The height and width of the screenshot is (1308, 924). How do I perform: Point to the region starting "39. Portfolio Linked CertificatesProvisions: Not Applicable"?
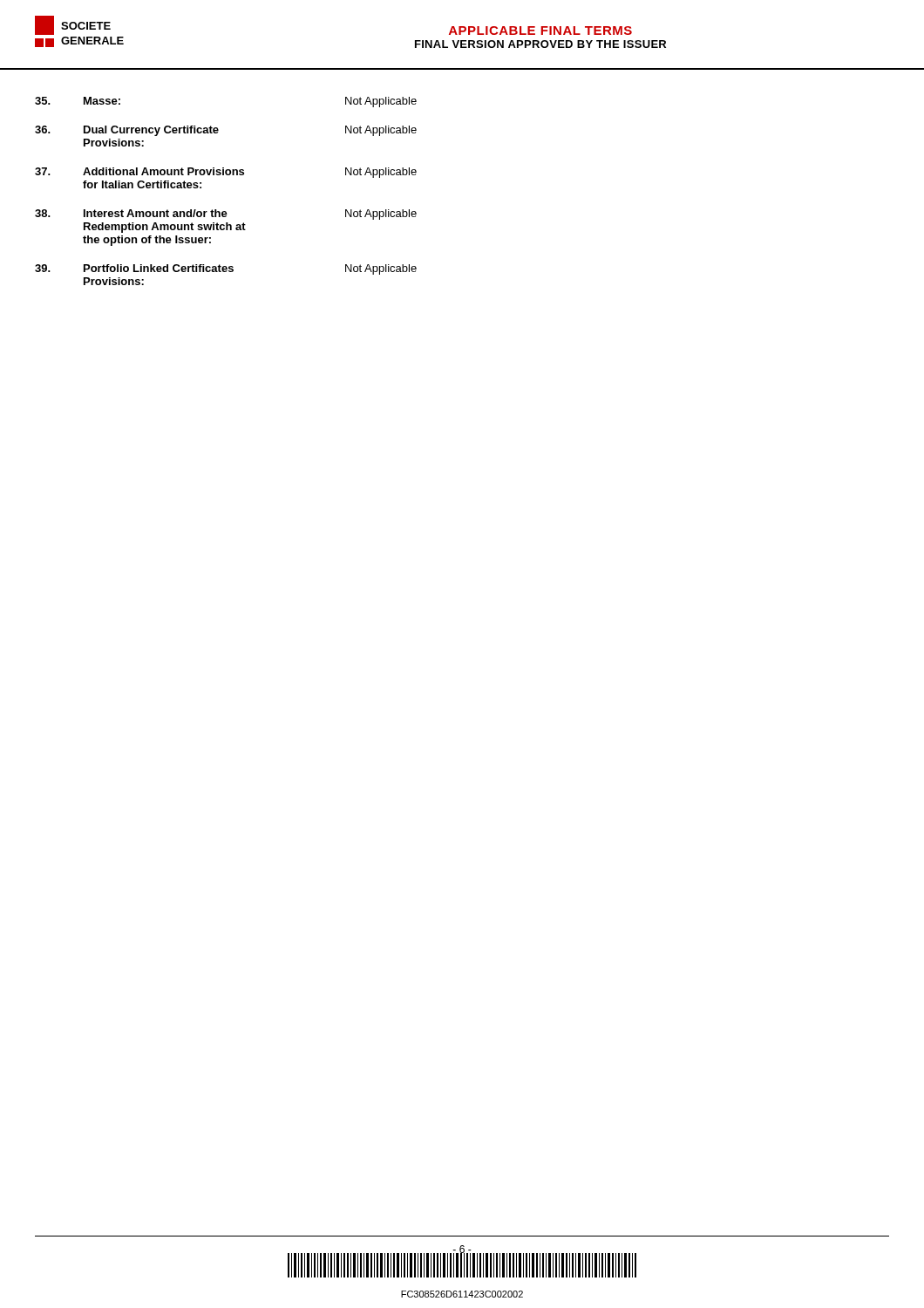pos(226,275)
